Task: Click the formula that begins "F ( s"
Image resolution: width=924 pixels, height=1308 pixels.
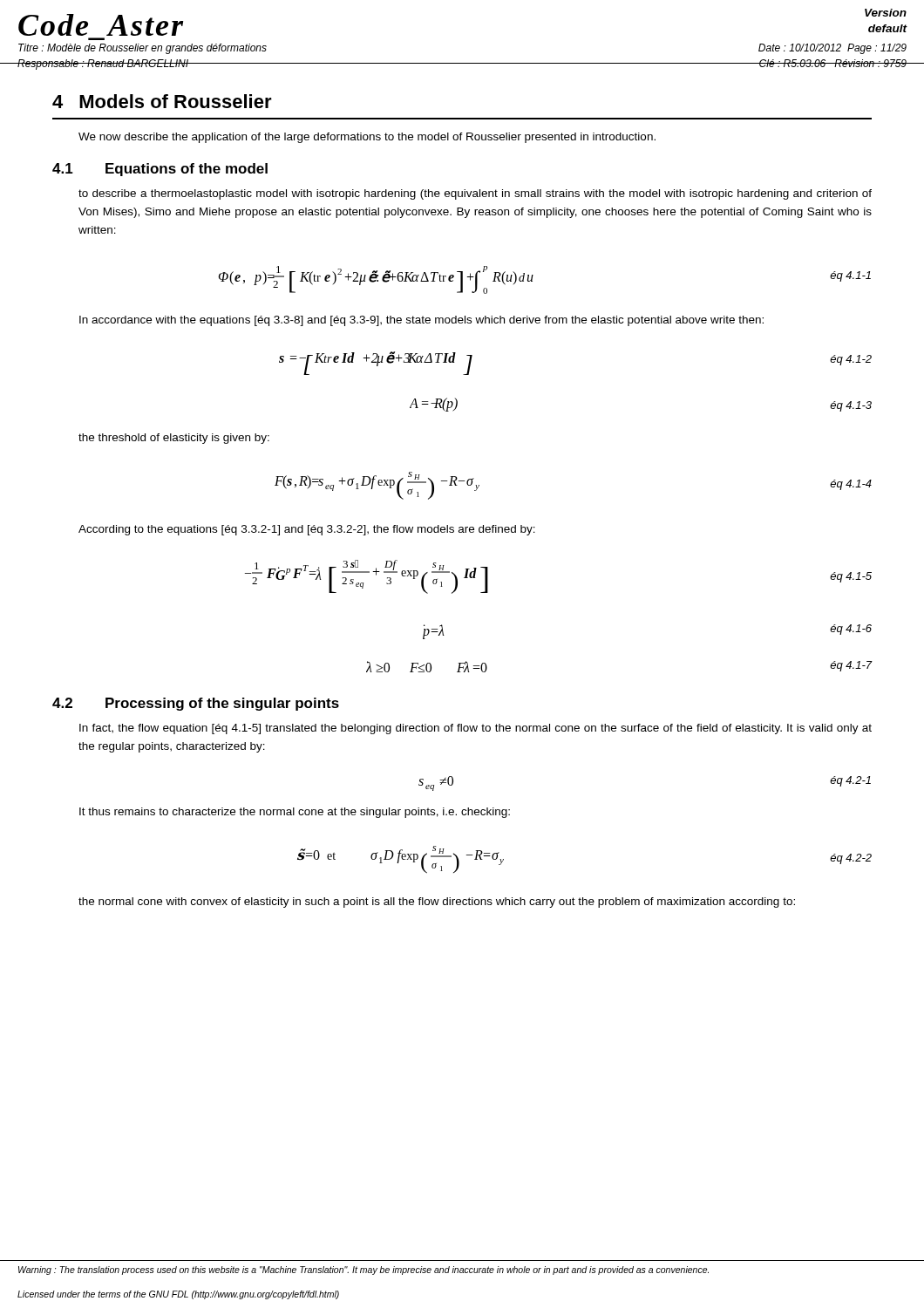Action: click(x=368, y=484)
